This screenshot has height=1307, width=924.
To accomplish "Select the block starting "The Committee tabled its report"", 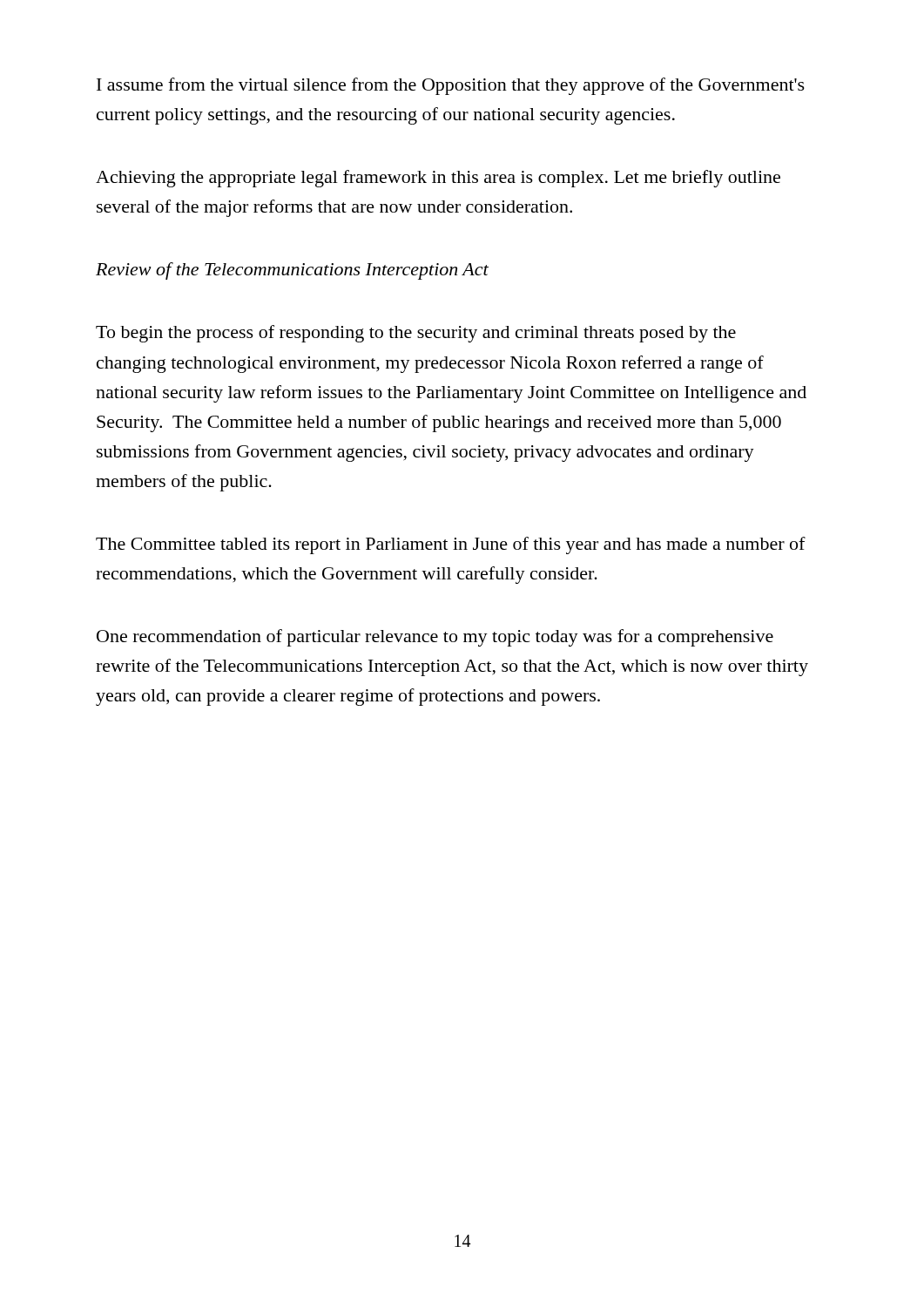I will coord(450,558).
